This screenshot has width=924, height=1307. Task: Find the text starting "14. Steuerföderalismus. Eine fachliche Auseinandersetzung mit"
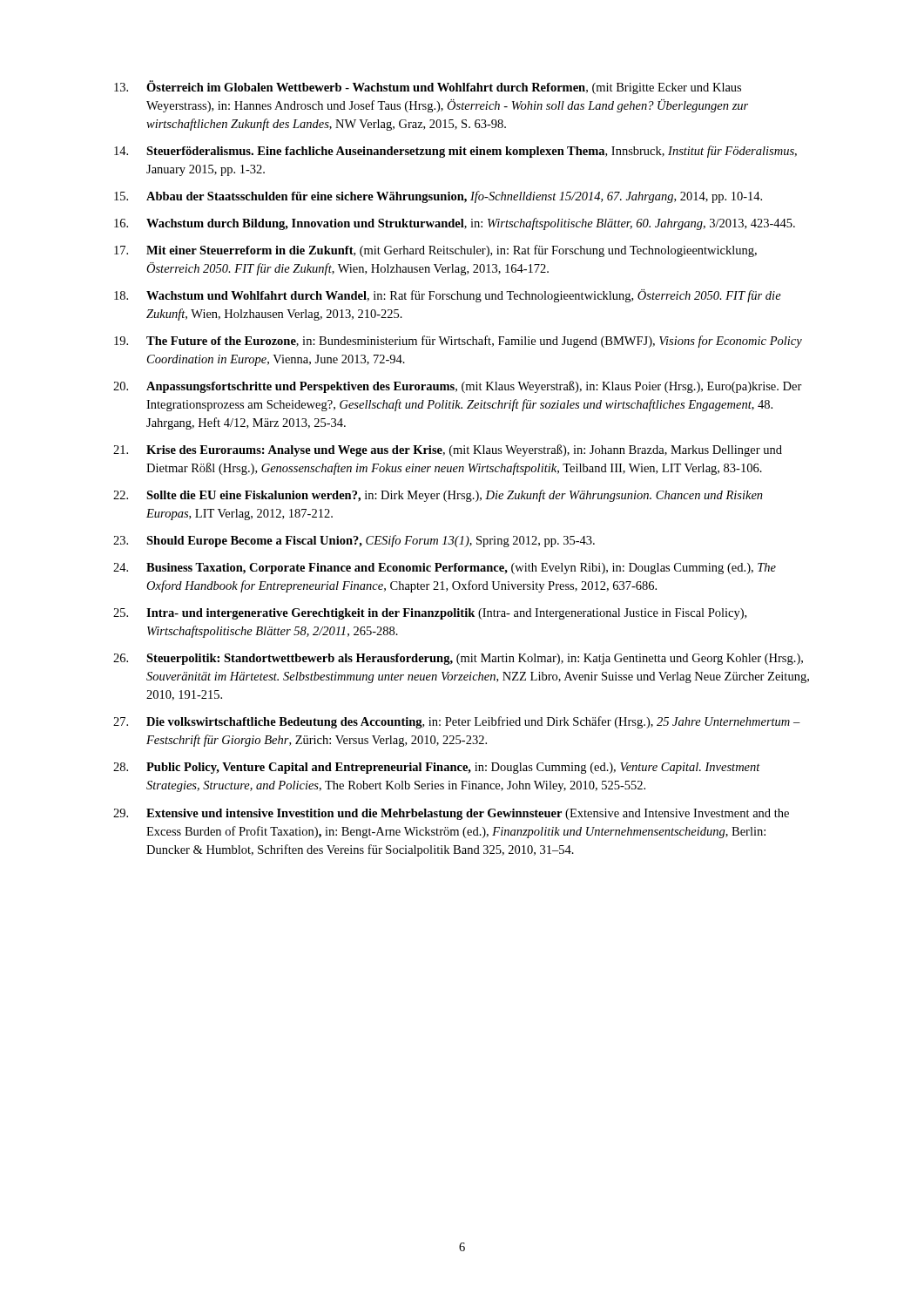[x=462, y=160]
